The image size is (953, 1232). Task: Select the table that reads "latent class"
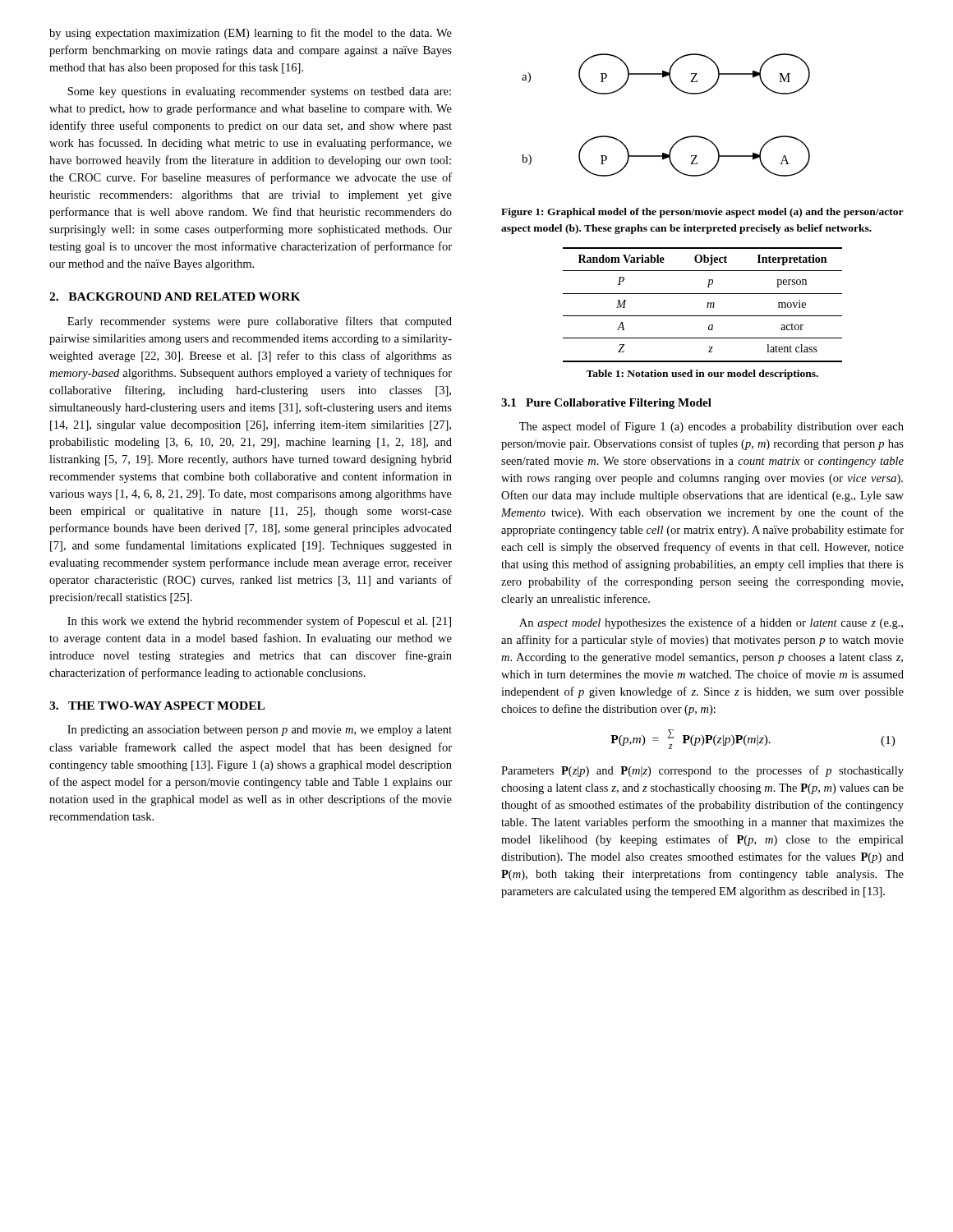click(702, 305)
